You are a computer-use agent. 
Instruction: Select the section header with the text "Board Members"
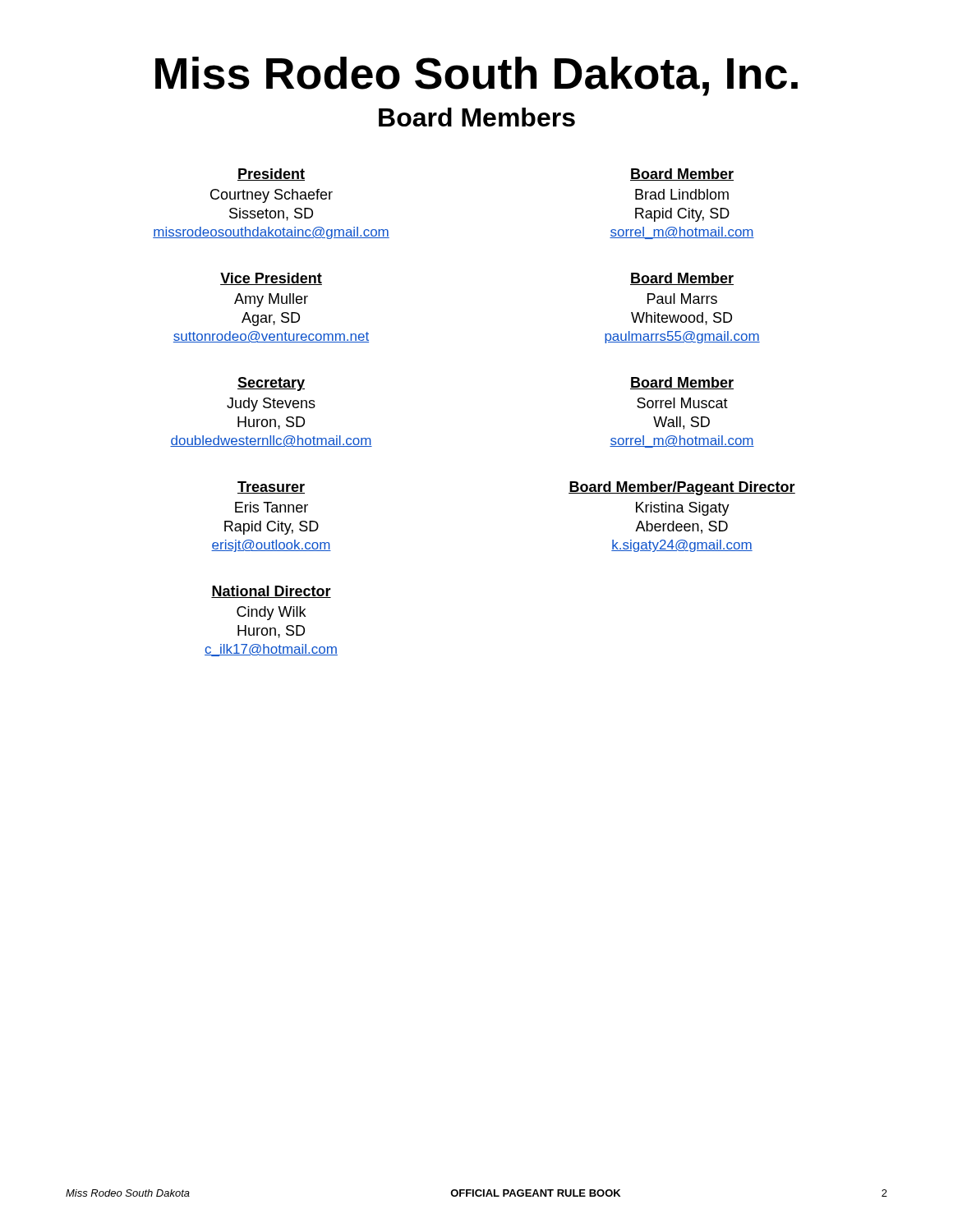pyautogui.click(x=476, y=118)
